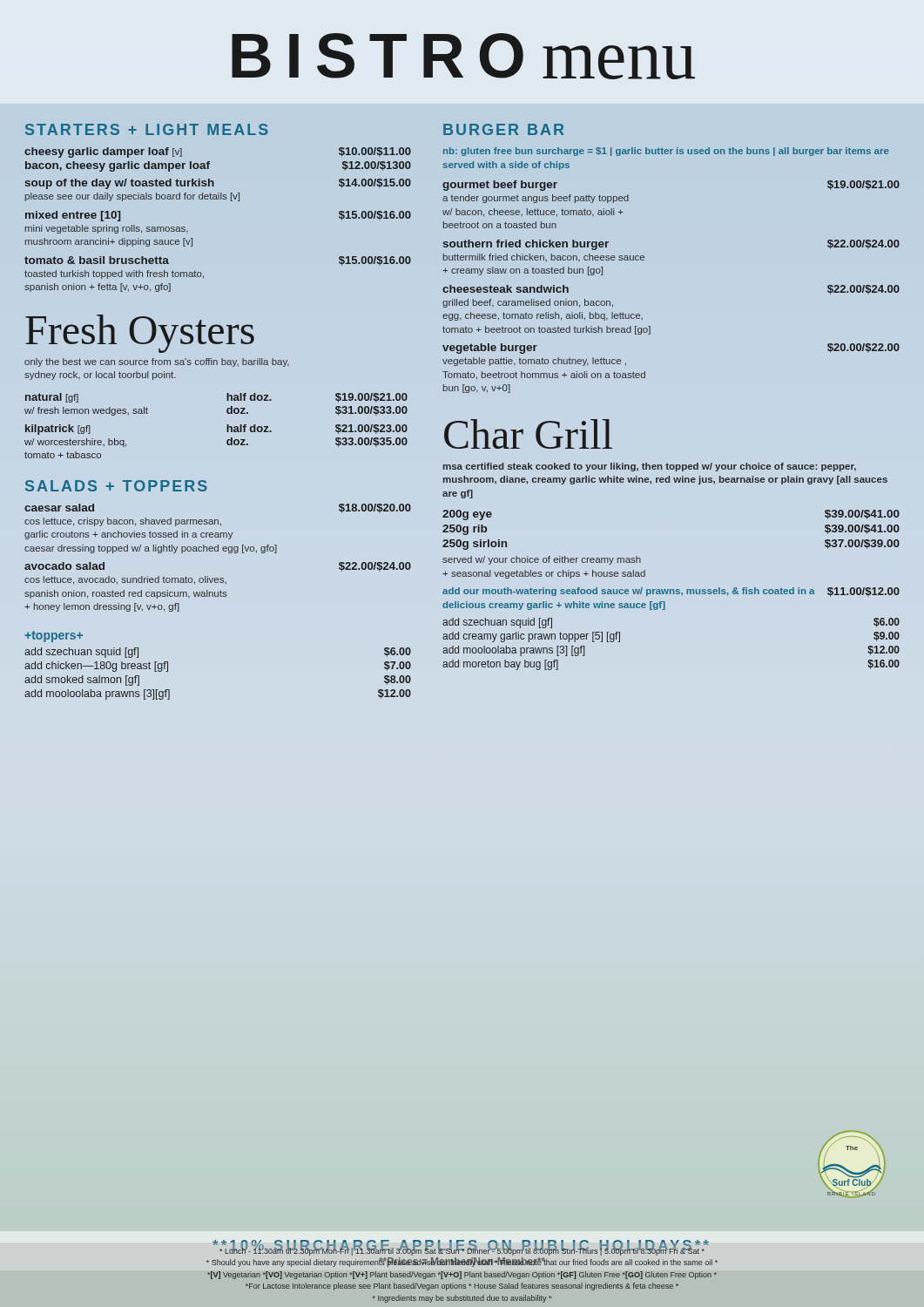Select the table that reads "kilpatrick [gf] w/"
The image size is (924, 1307).
click(x=218, y=425)
